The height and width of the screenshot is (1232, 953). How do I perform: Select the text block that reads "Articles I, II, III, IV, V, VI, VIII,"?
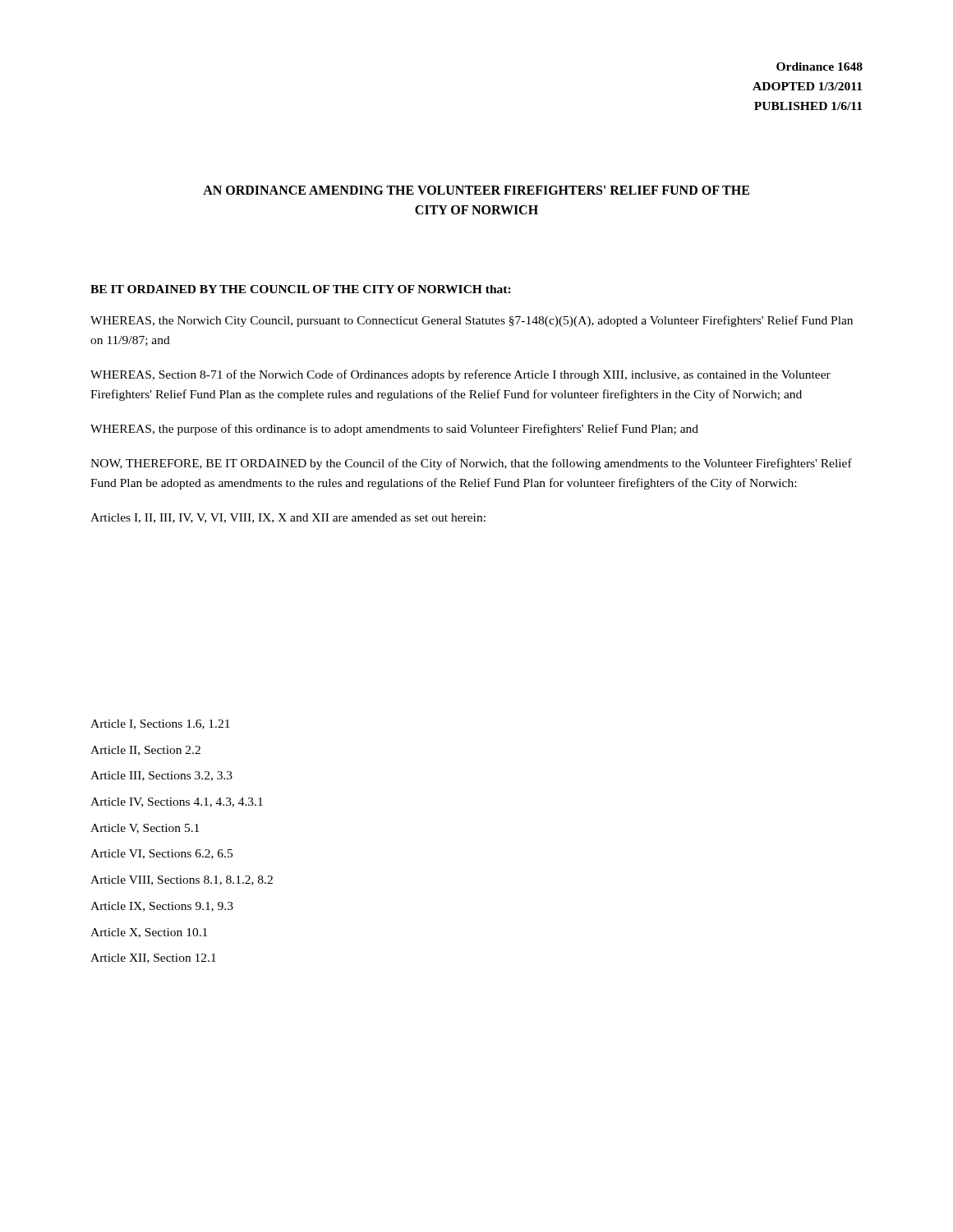click(x=476, y=518)
